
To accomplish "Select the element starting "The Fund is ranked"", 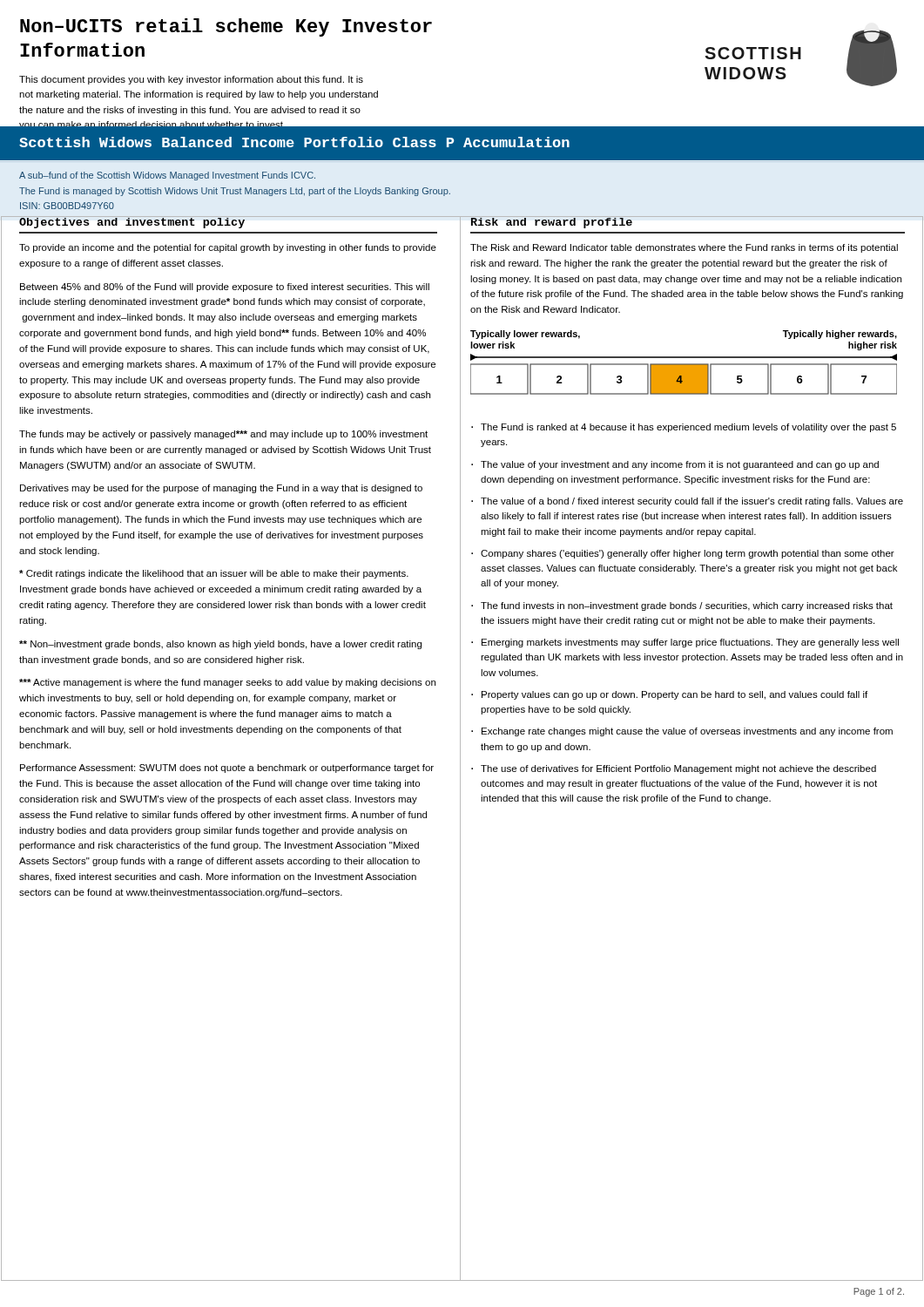I will coord(689,435).
